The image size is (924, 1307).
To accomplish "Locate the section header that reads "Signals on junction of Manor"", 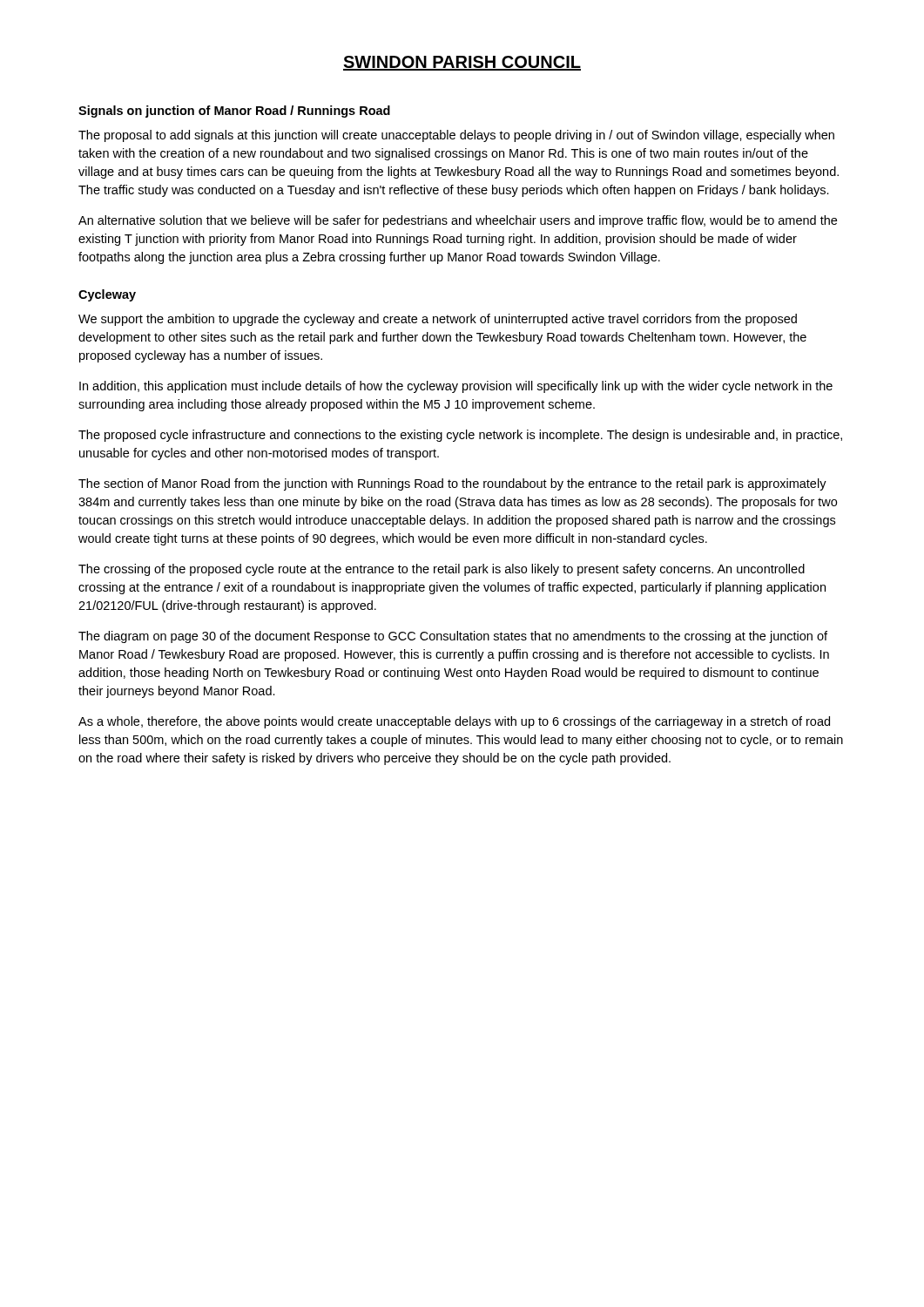I will (234, 111).
